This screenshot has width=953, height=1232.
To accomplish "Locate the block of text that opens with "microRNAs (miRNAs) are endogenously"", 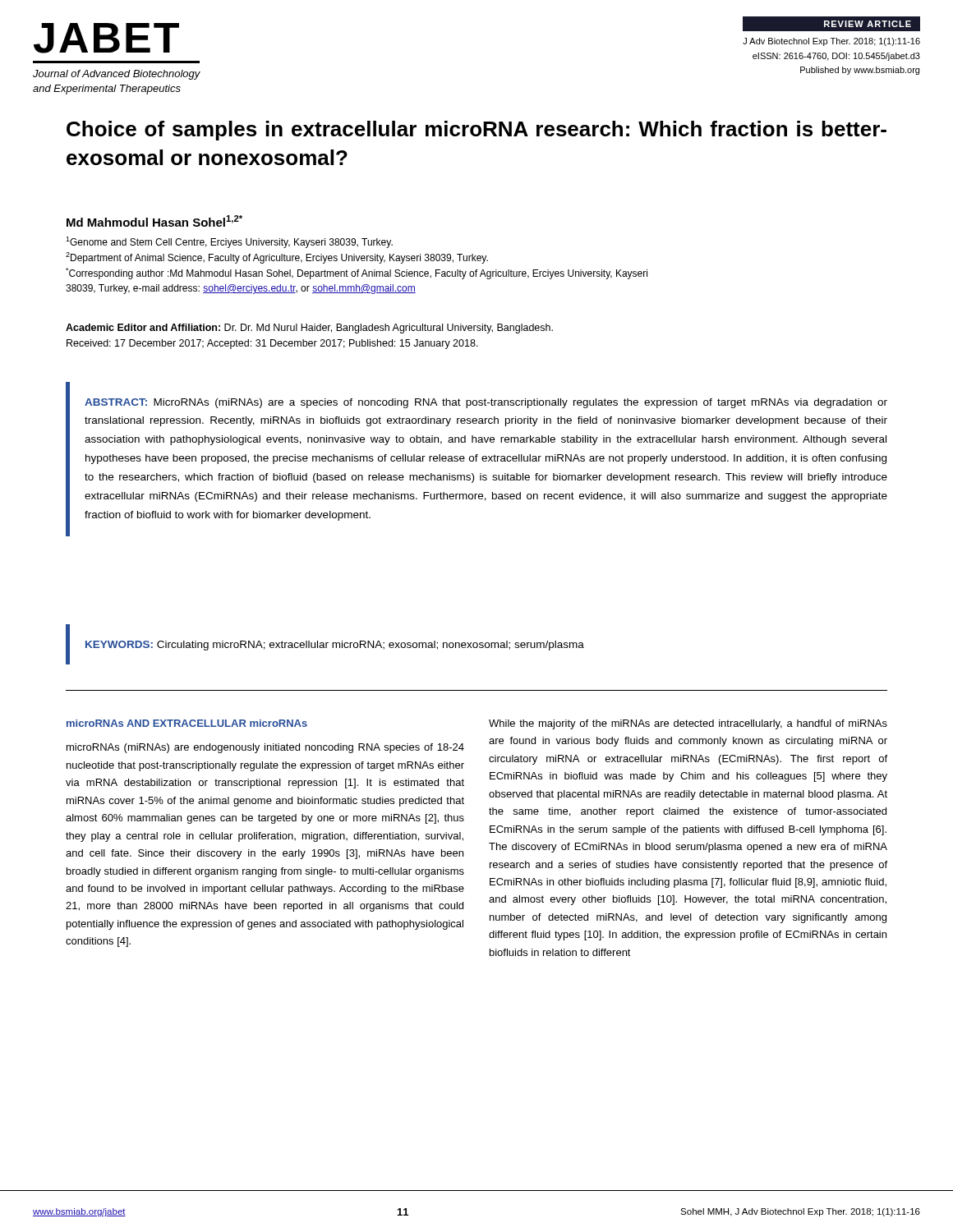I will click(x=265, y=844).
